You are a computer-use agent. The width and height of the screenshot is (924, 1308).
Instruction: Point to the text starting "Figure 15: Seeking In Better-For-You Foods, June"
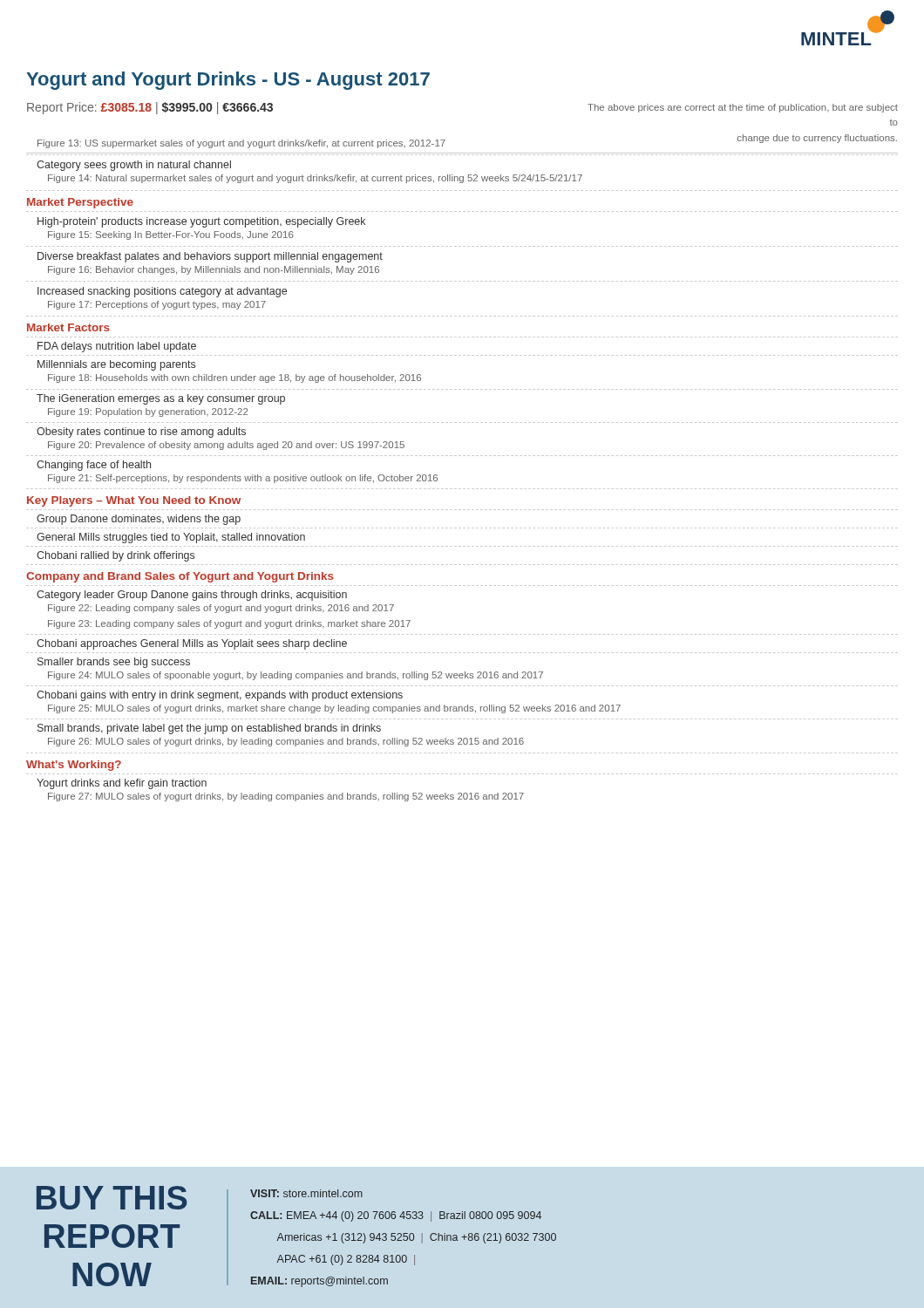170,234
